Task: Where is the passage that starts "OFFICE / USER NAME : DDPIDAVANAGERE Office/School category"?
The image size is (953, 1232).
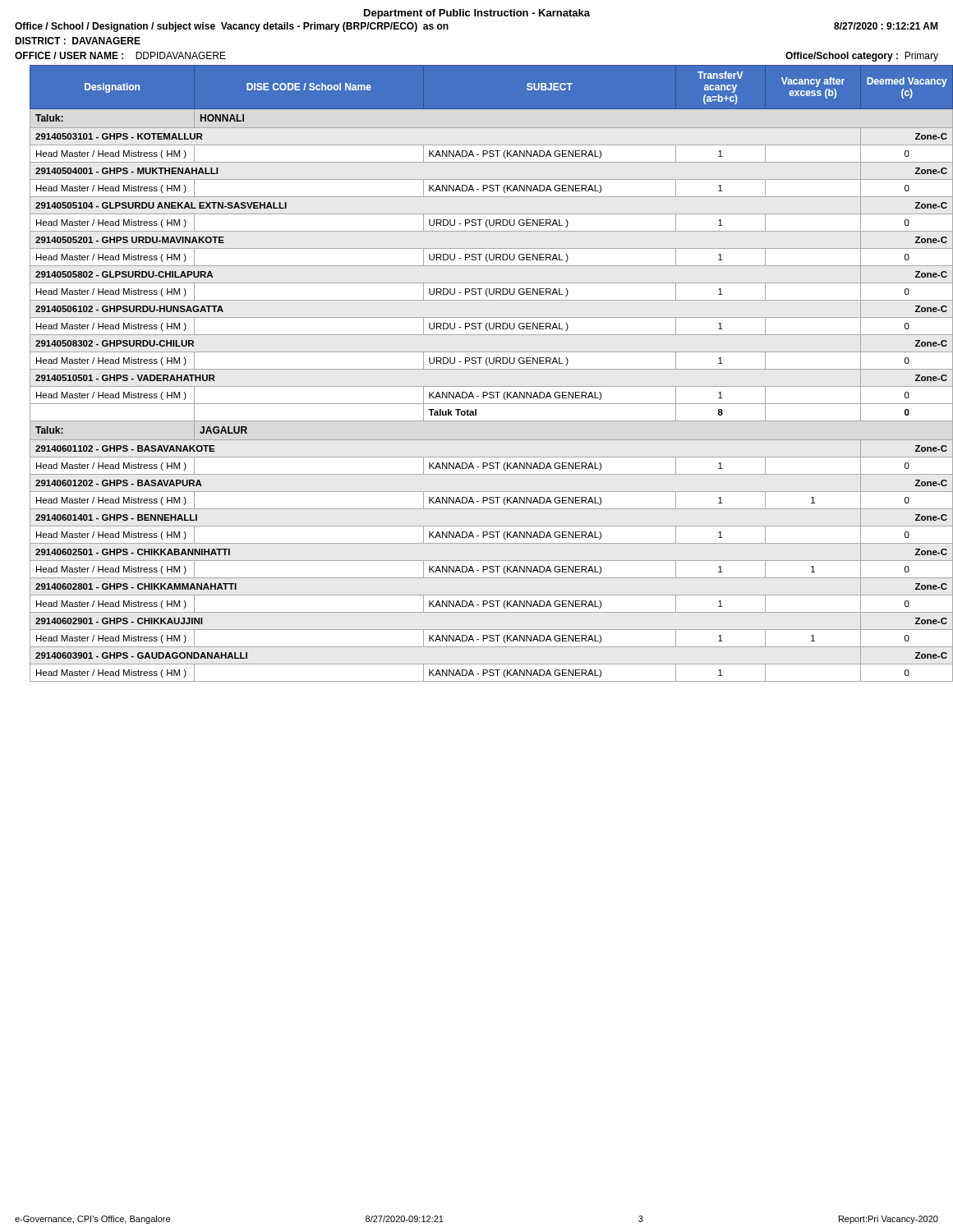Action: 476,56
